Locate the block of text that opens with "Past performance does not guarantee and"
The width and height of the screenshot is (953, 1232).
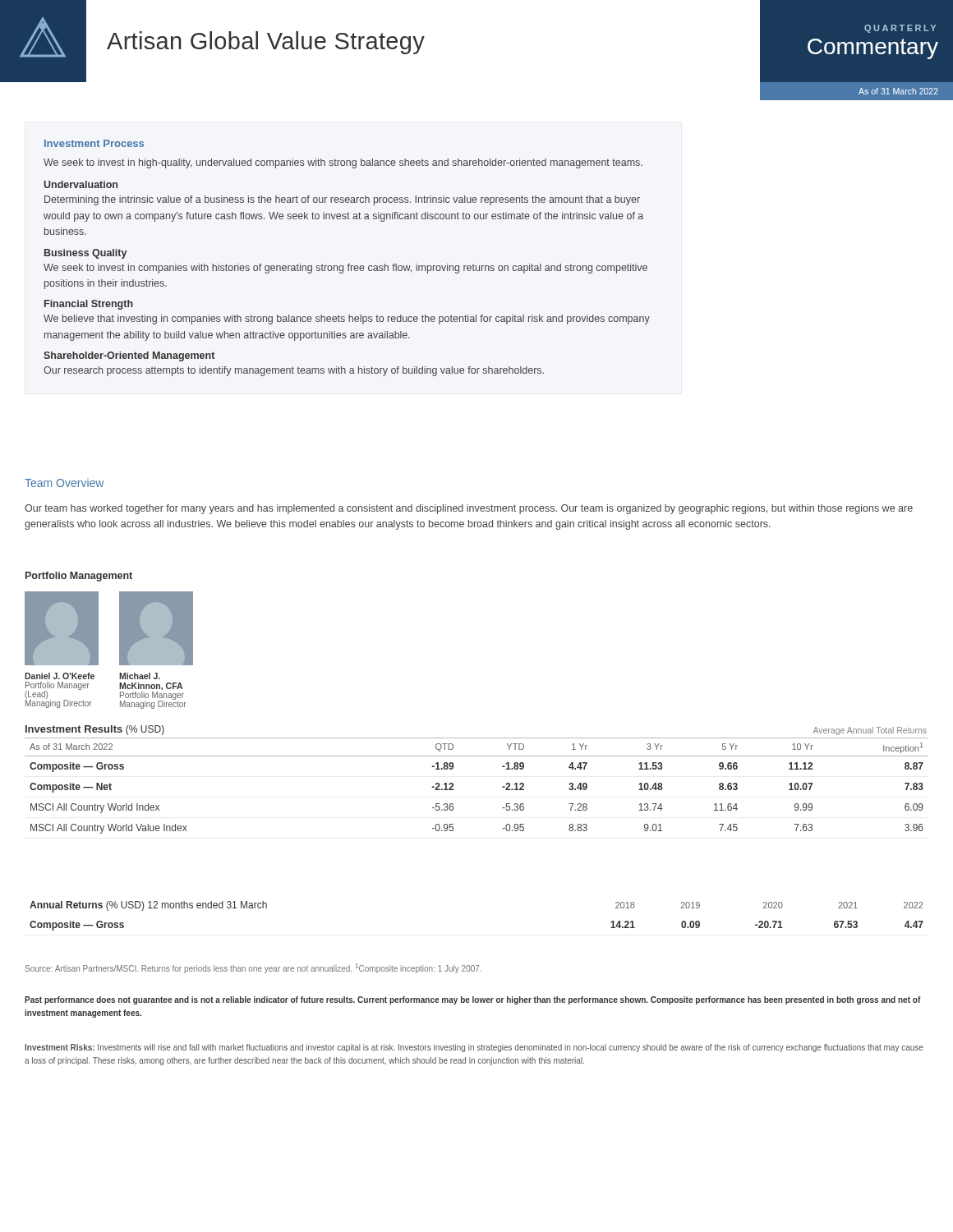coord(472,1006)
